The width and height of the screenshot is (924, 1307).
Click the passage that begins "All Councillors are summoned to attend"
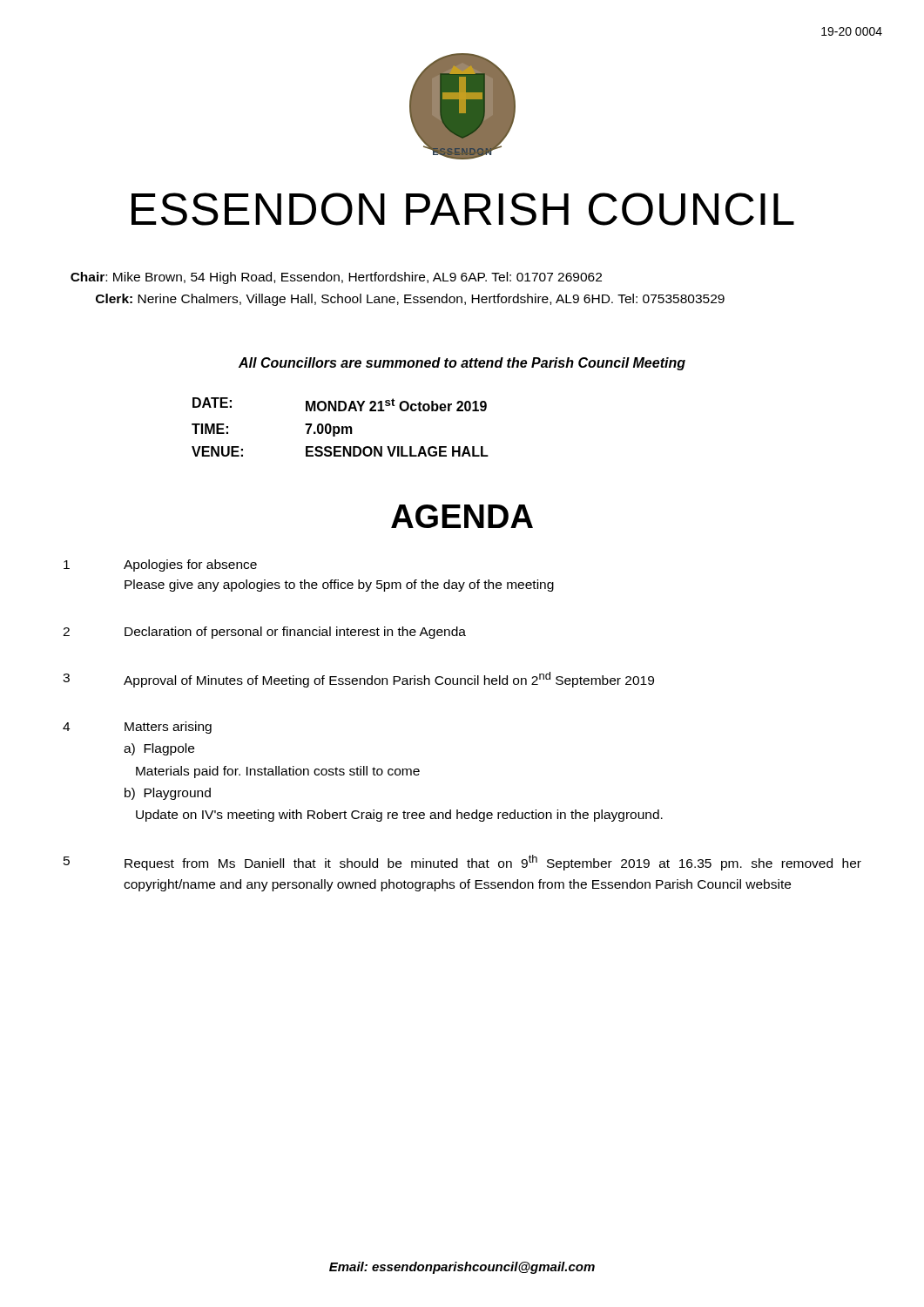click(x=462, y=363)
